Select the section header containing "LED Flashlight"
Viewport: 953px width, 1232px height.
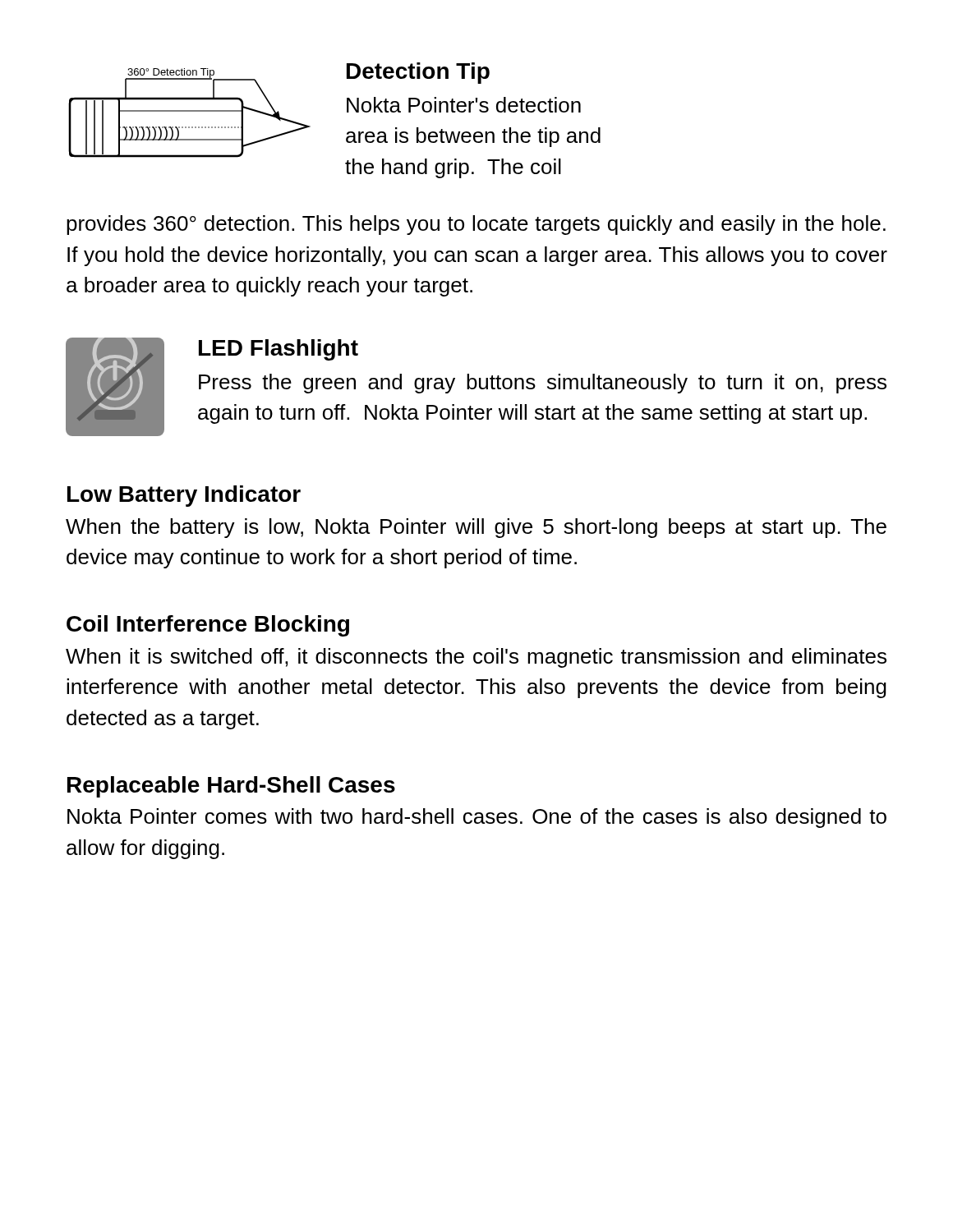(278, 348)
